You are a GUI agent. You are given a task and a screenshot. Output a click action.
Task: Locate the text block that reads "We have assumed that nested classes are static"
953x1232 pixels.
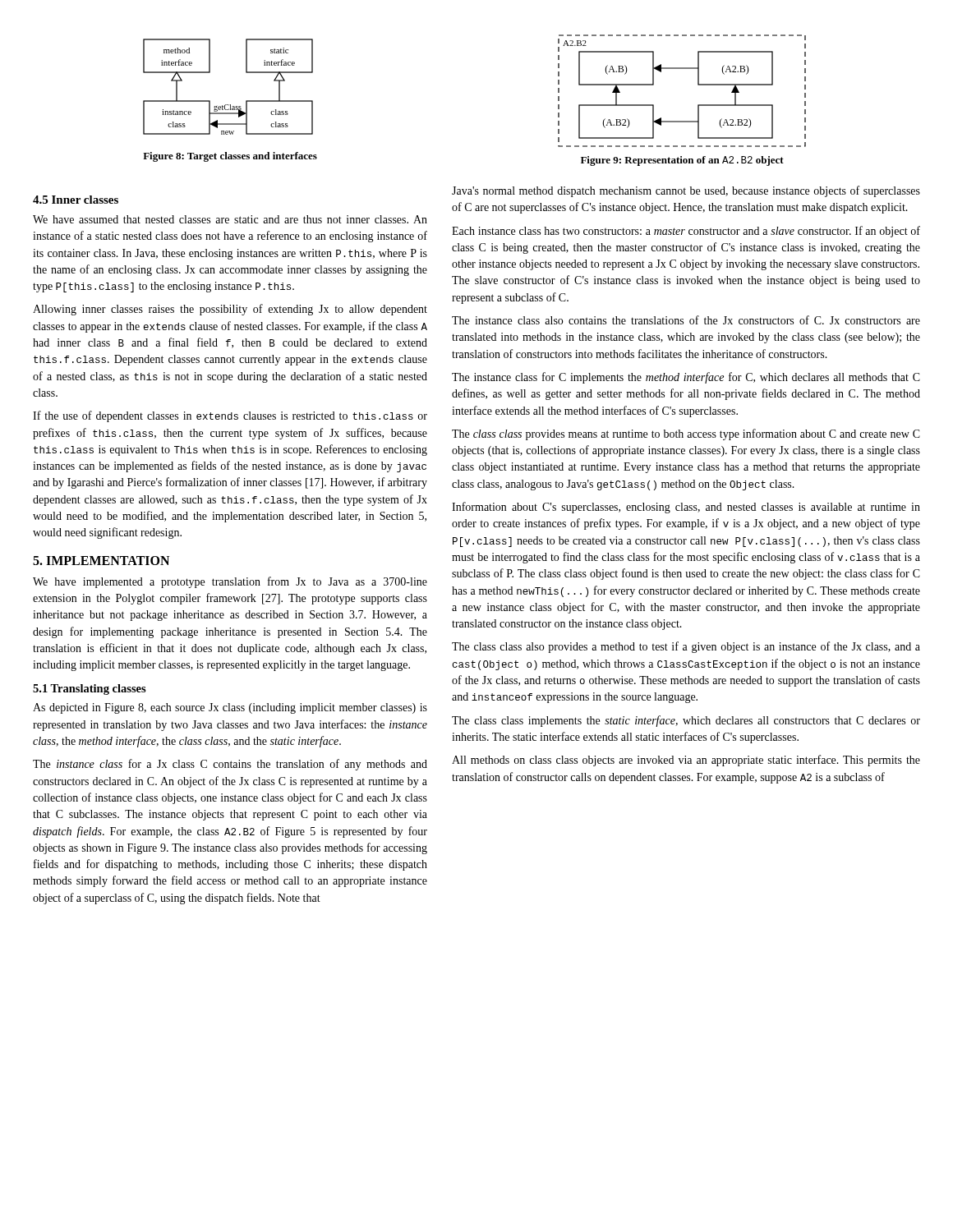point(230,377)
